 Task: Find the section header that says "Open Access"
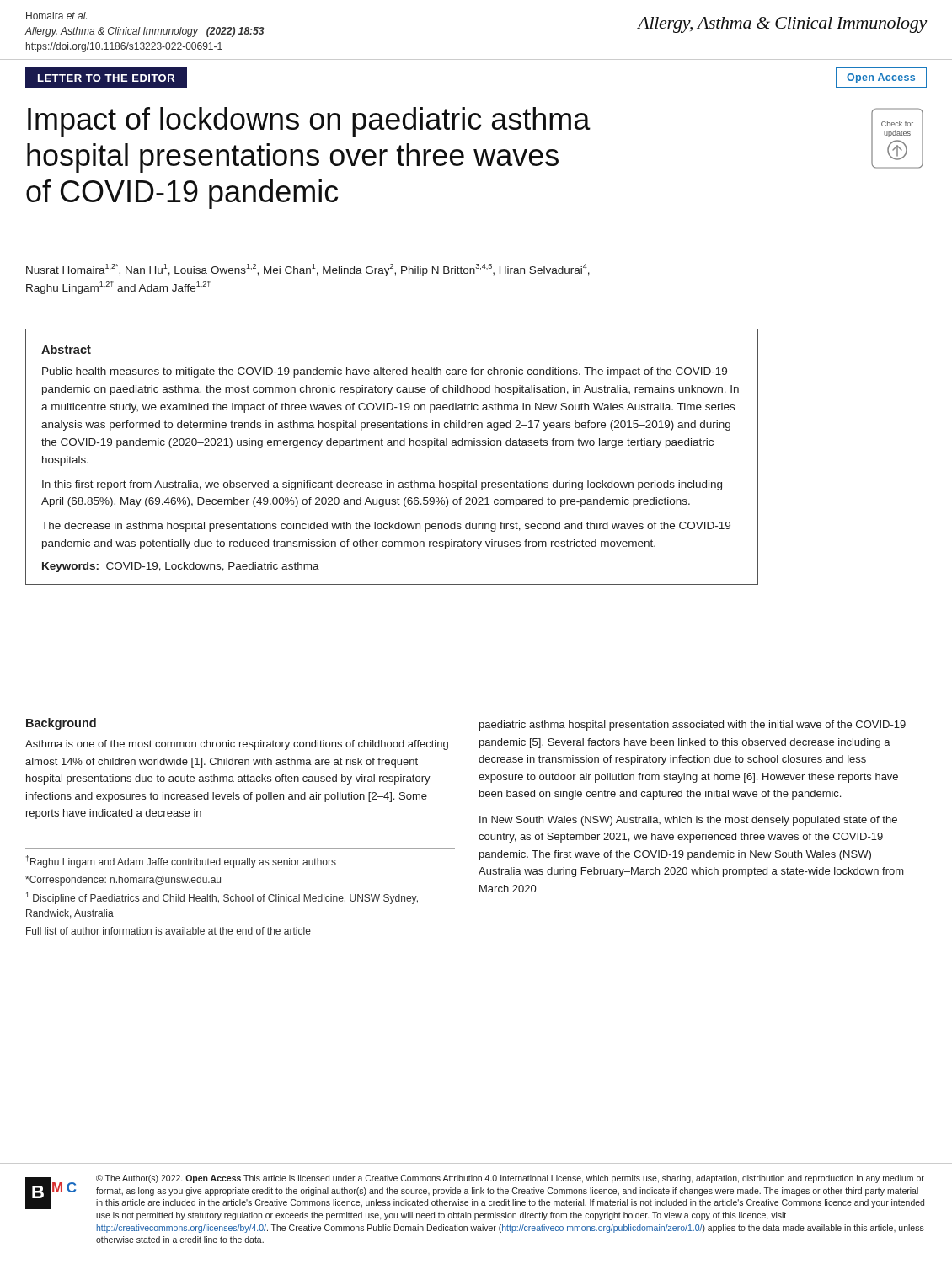click(881, 78)
